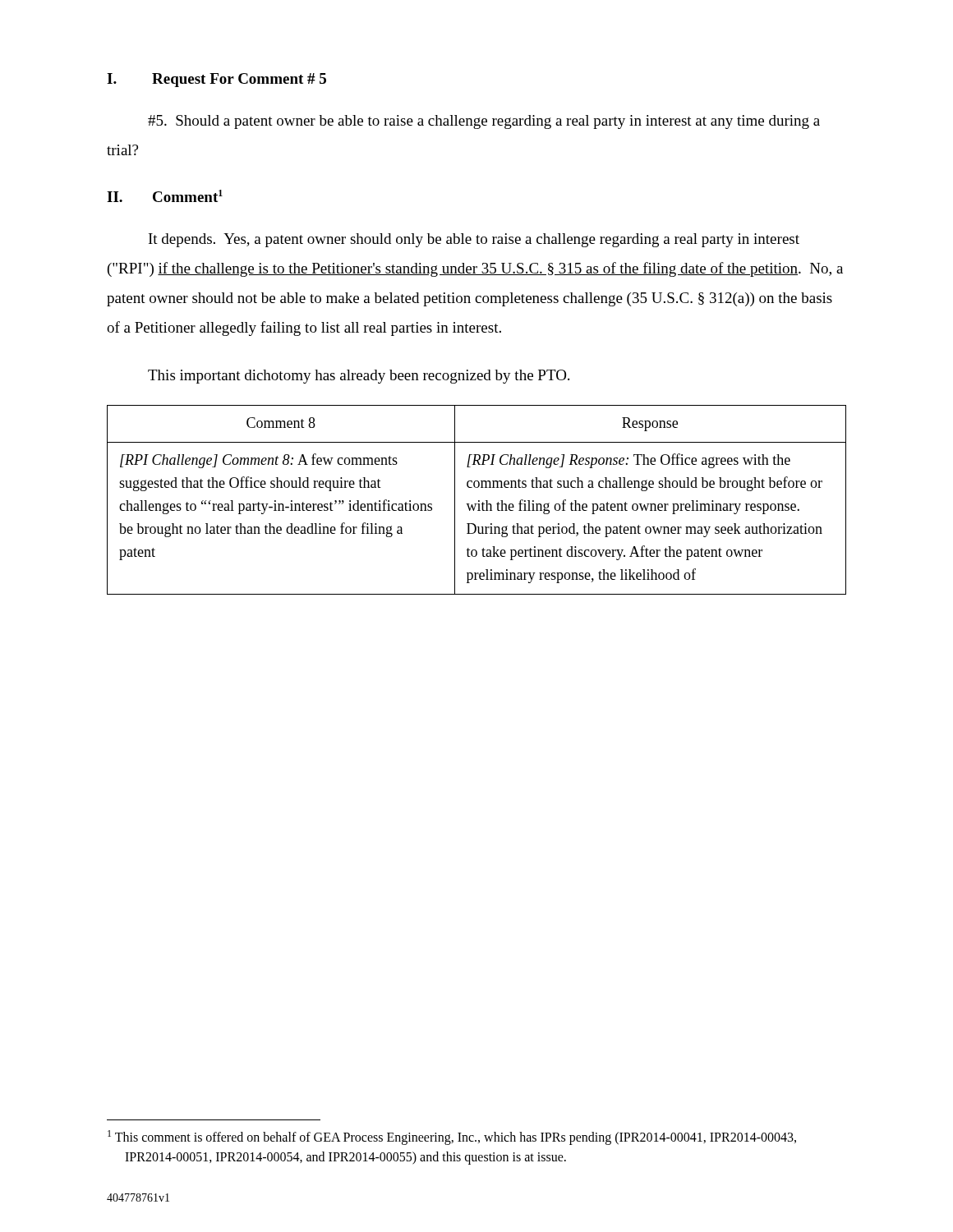Point to the section header beginning "I. Request For"
Image resolution: width=953 pixels, height=1232 pixels.
pyautogui.click(x=217, y=79)
